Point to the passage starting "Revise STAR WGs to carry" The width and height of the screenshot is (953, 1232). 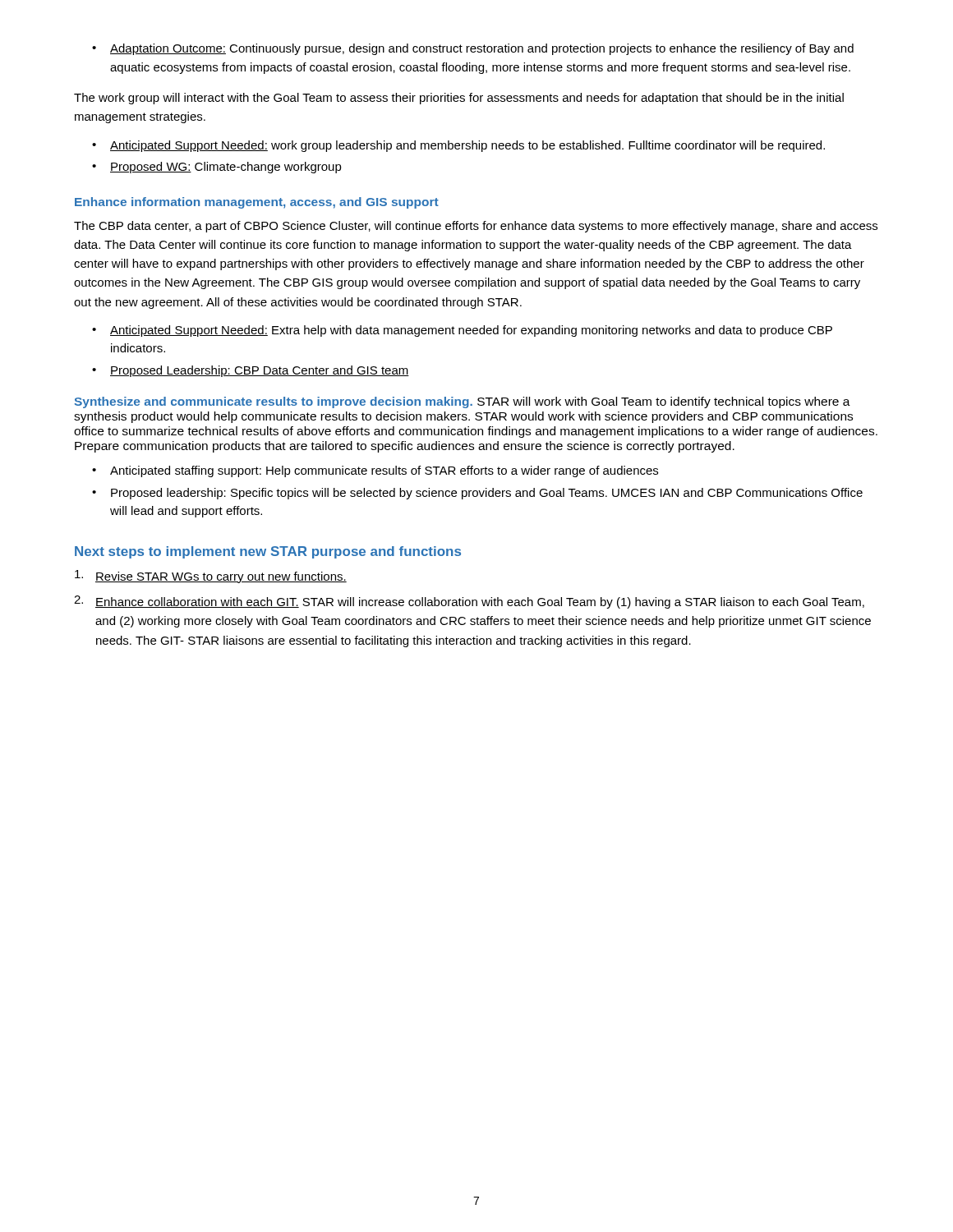tap(210, 576)
